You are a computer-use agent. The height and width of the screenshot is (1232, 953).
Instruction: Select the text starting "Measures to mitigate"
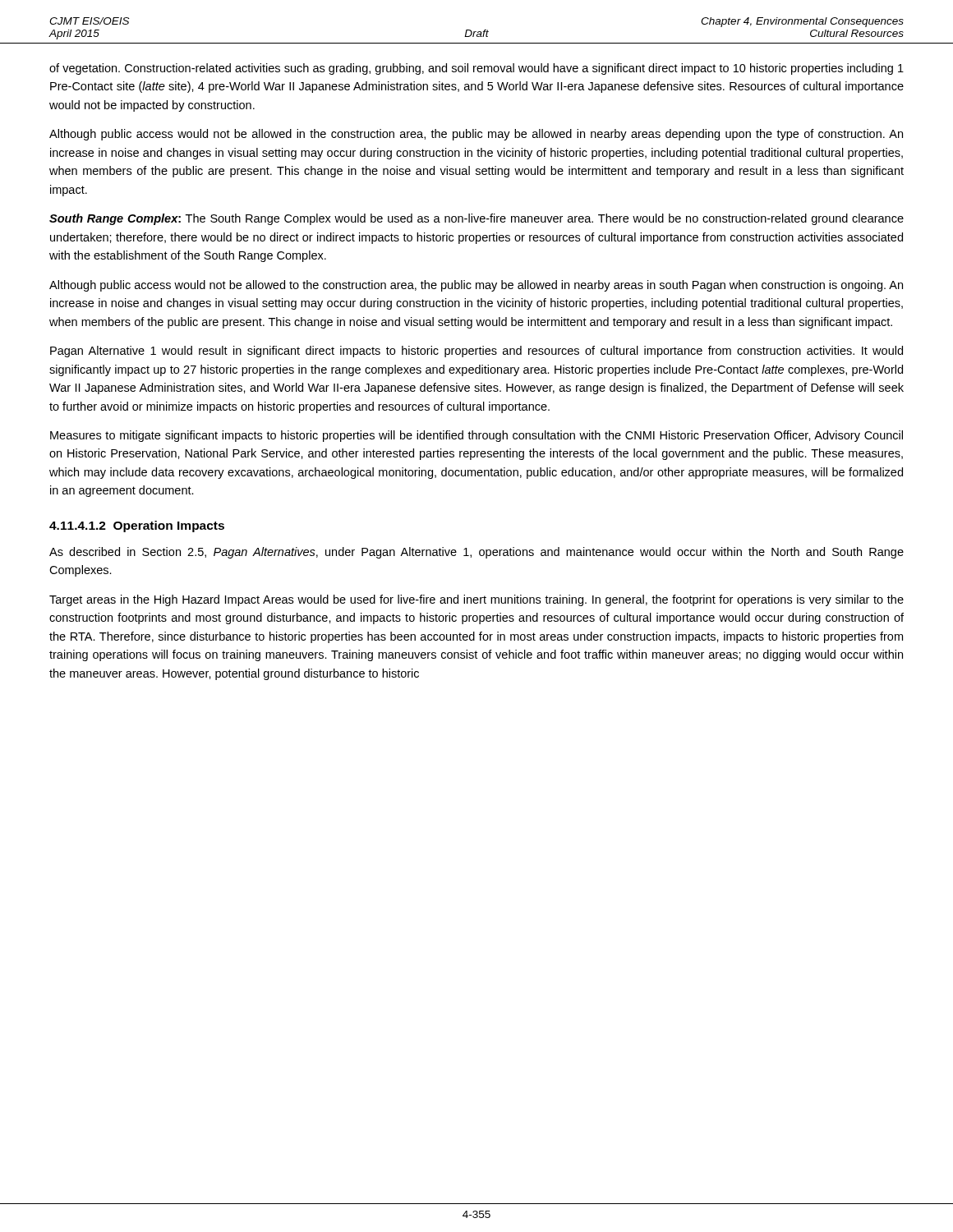[476, 463]
